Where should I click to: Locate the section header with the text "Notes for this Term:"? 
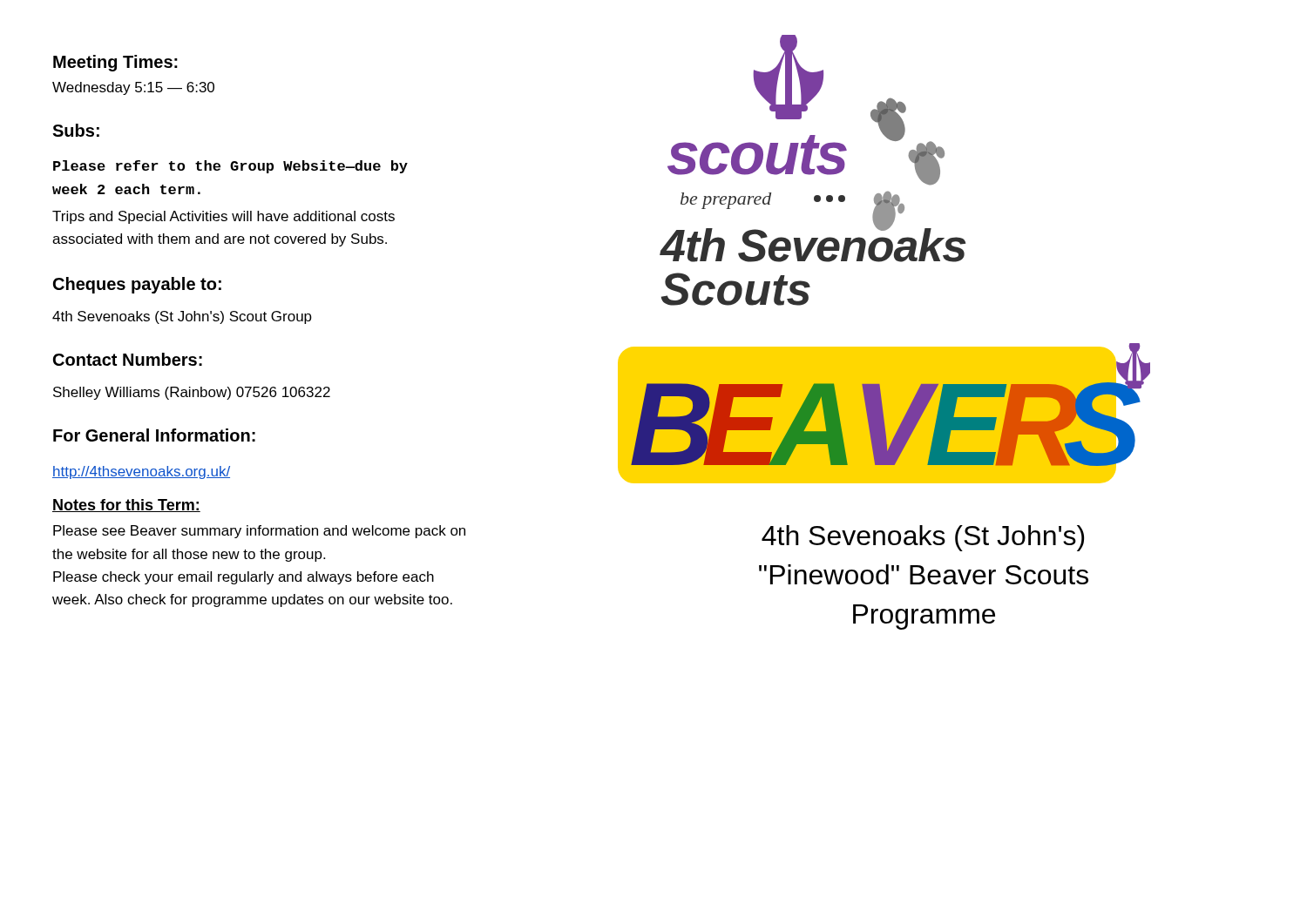click(126, 505)
